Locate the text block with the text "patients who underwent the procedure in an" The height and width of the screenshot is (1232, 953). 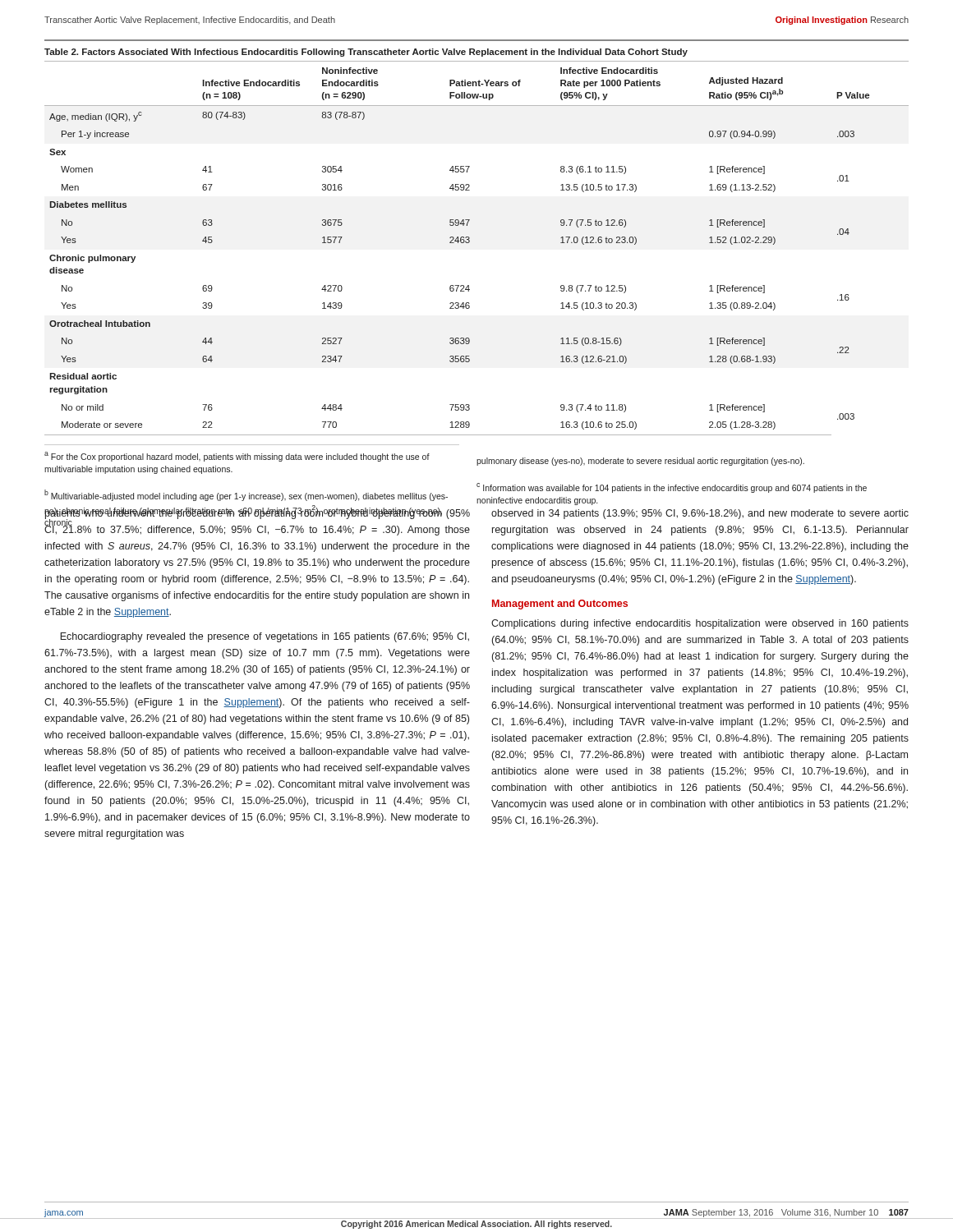[257, 673]
